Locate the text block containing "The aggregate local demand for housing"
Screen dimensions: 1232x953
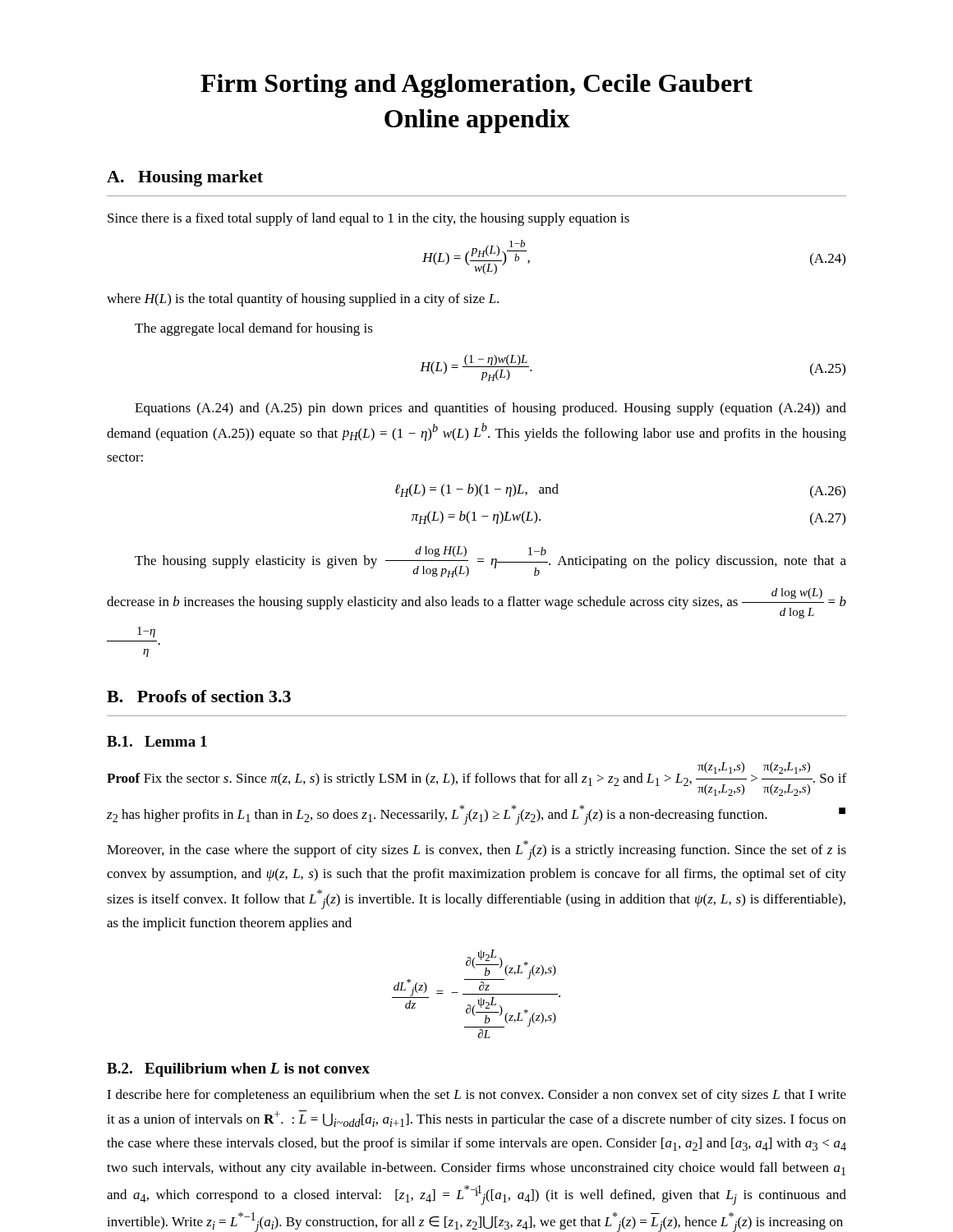[254, 328]
